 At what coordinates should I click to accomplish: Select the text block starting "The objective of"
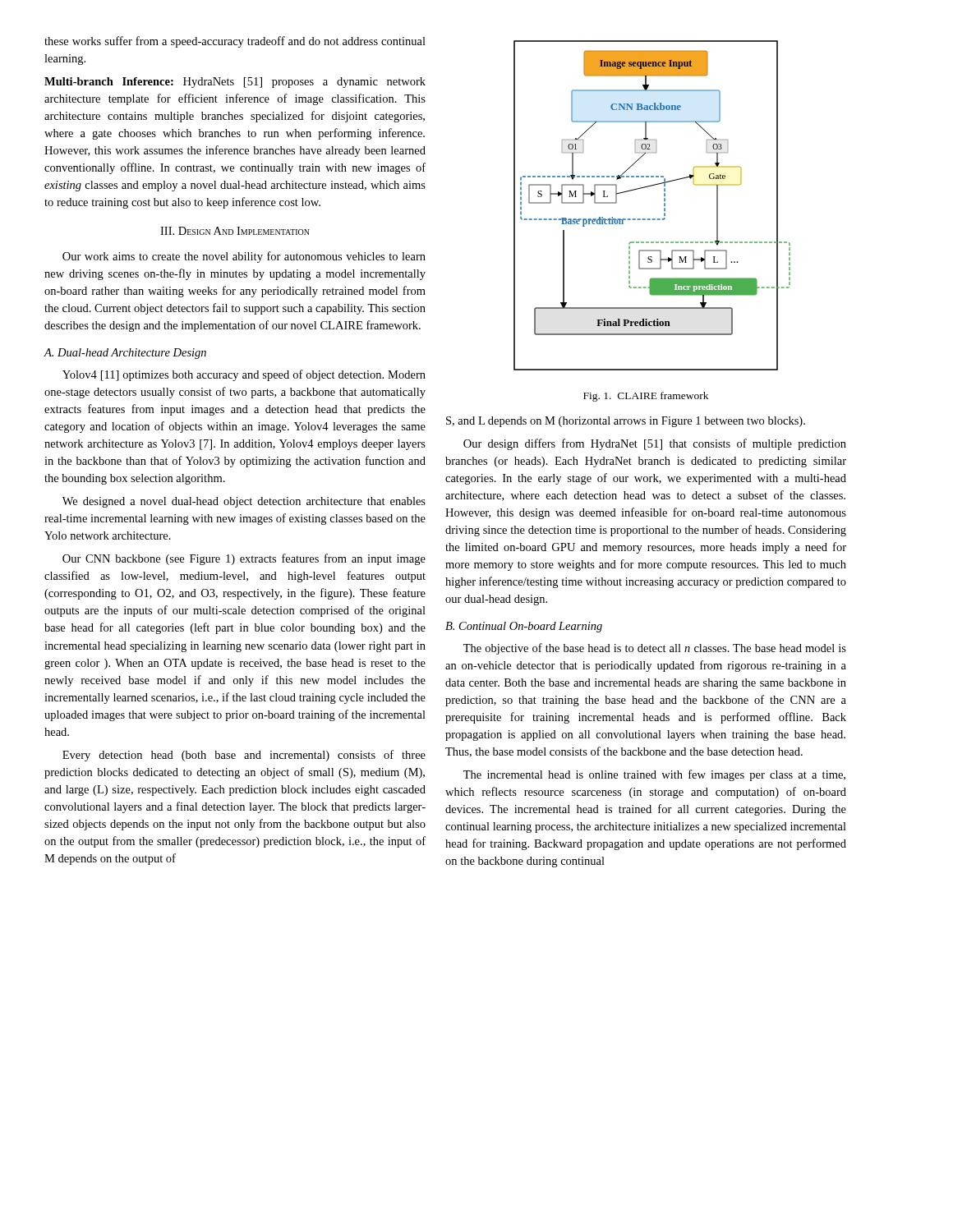click(x=646, y=700)
